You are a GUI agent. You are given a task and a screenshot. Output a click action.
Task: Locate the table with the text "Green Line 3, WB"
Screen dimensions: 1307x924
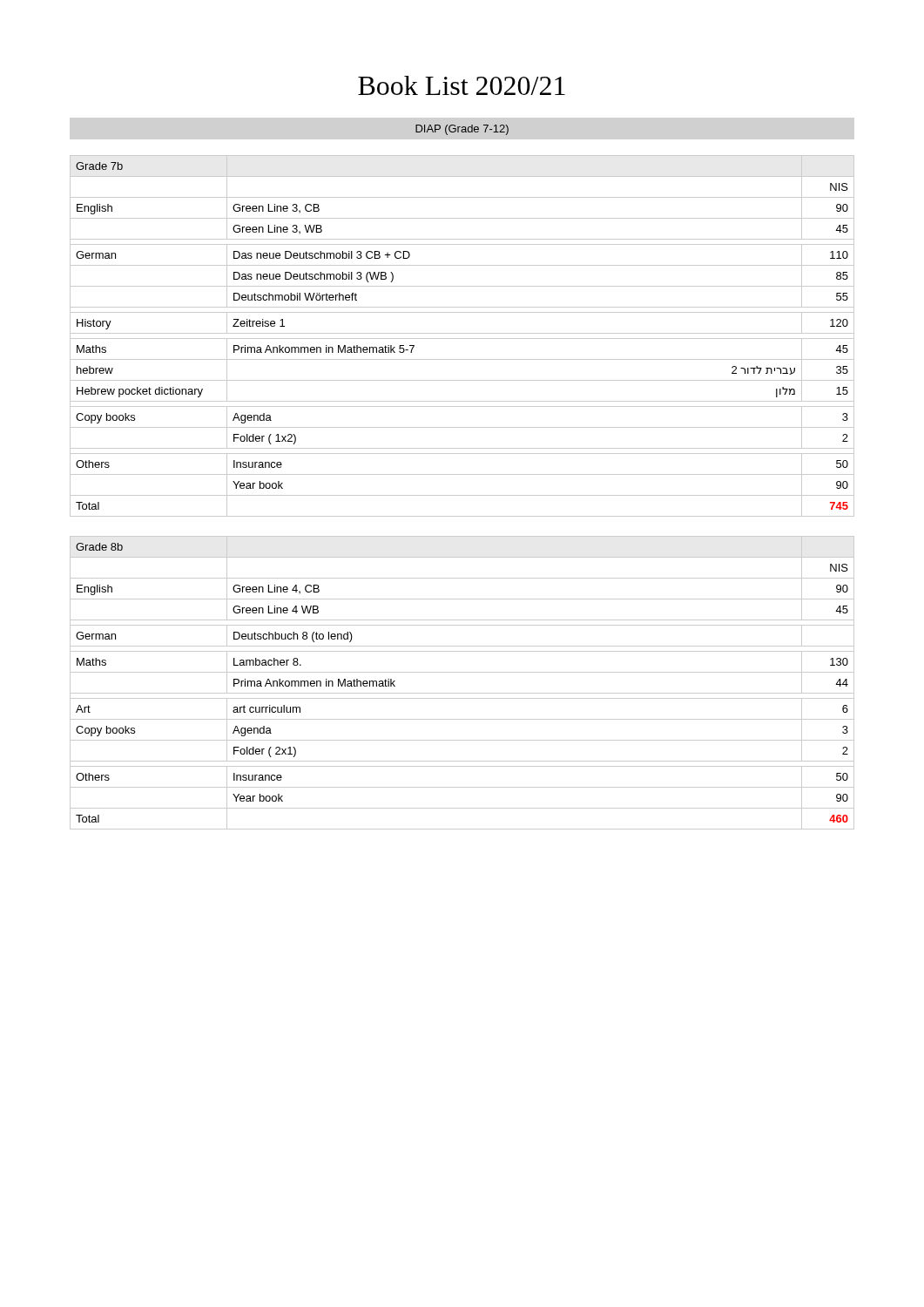coord(462,336)
